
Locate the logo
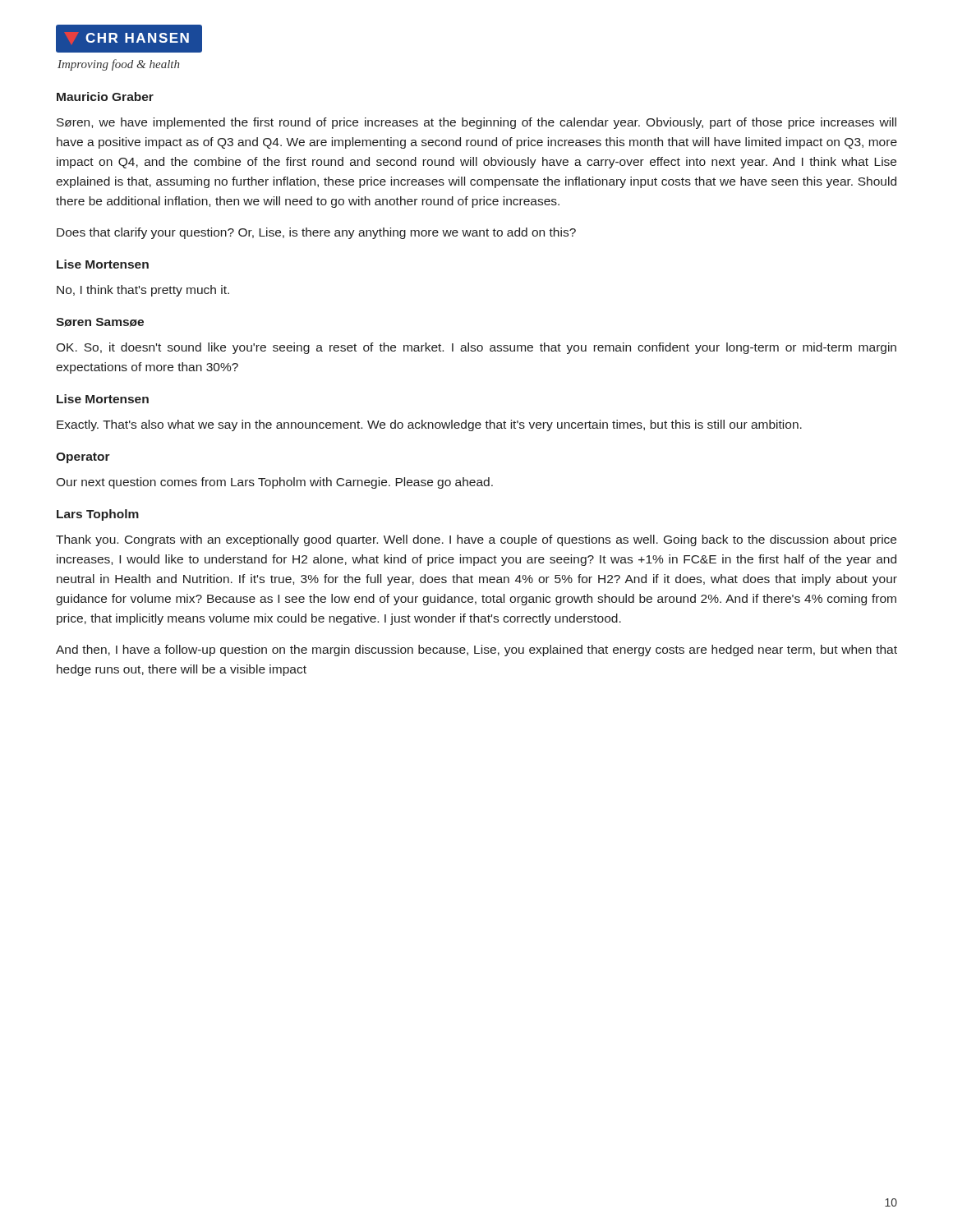click(x=476, y=48)
